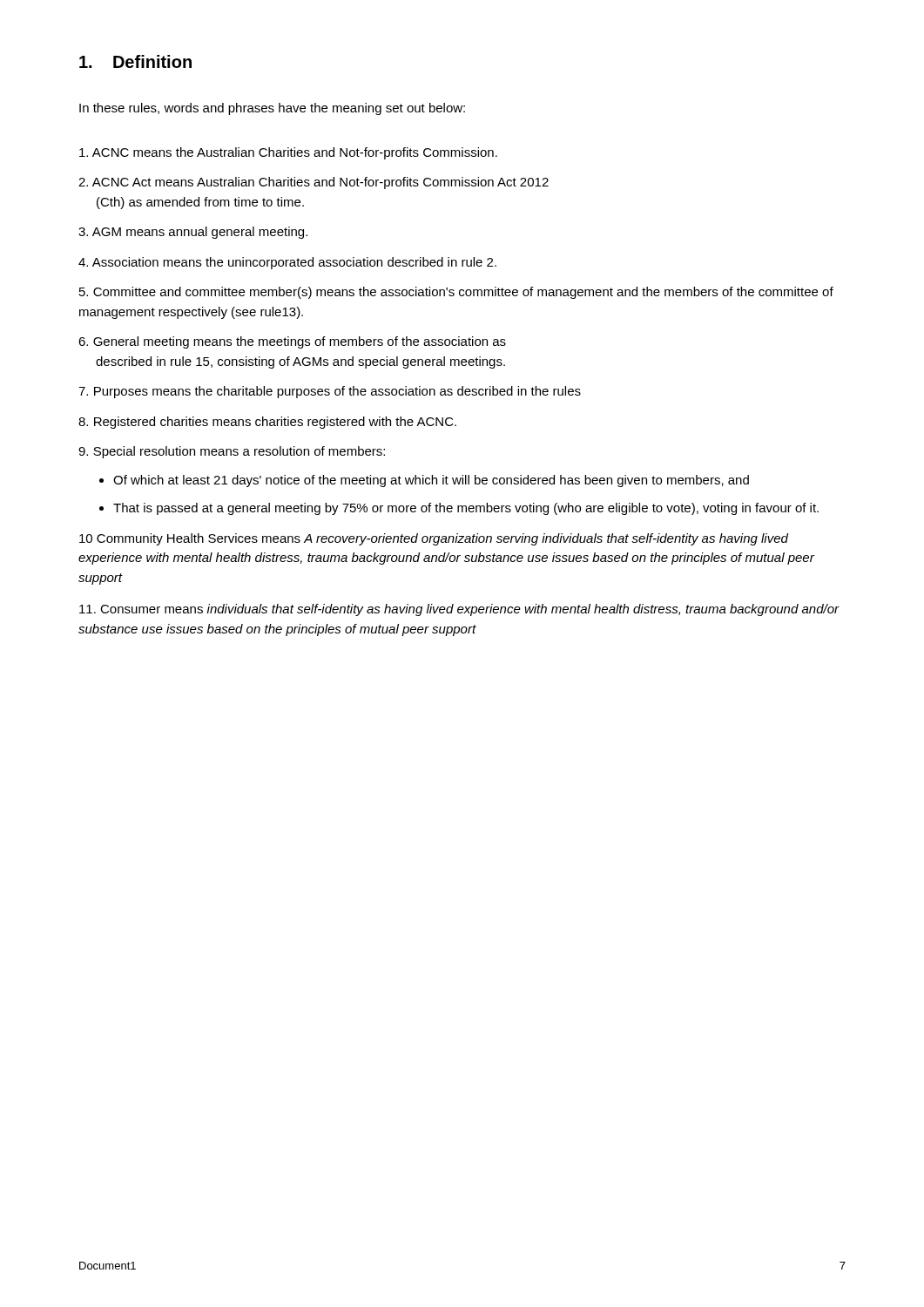Where is the passage that starts "7. Purposes means the"?
This screenshot has height=1307, width=924.
coord(330,391)
